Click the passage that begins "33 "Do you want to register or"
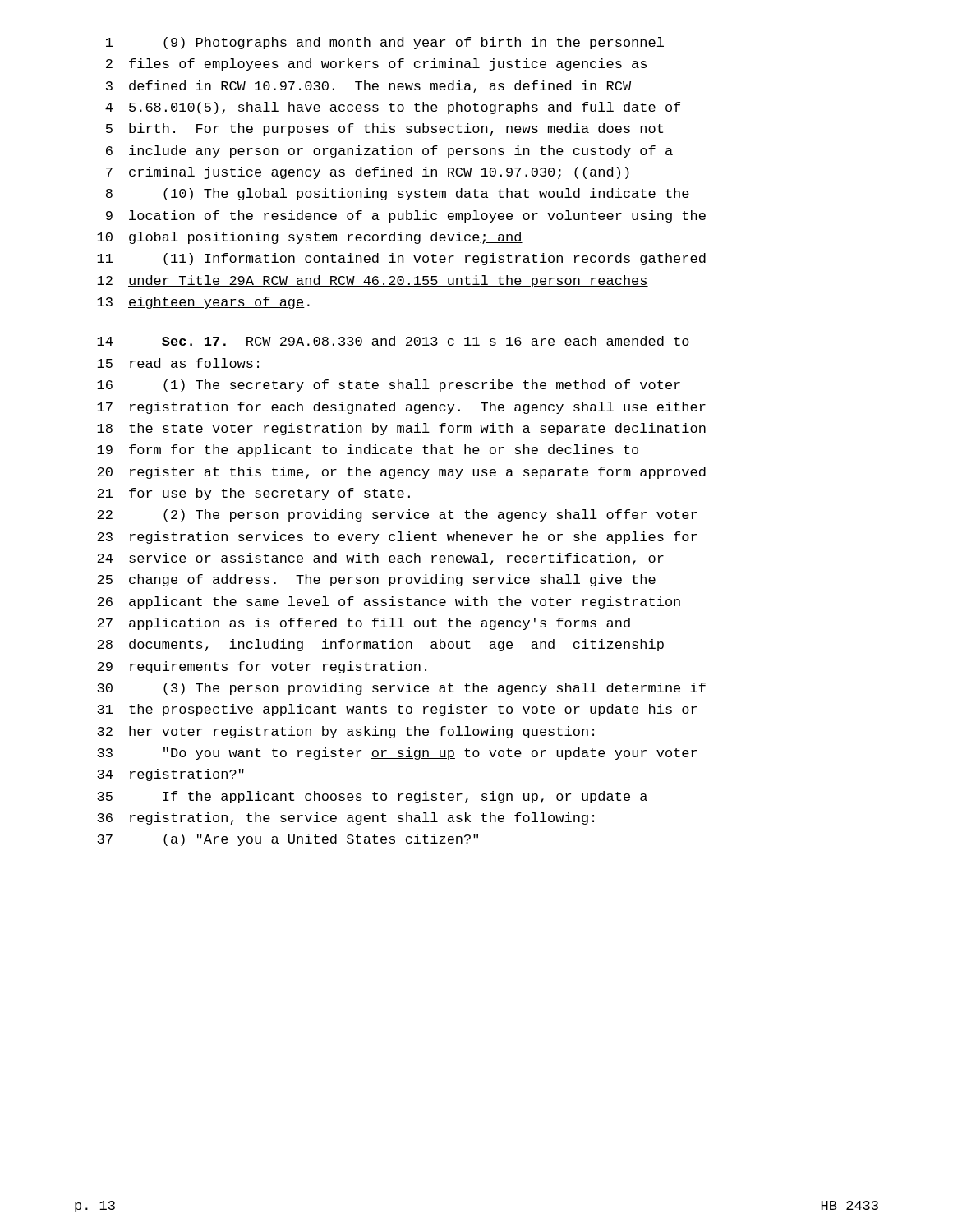 476,765
